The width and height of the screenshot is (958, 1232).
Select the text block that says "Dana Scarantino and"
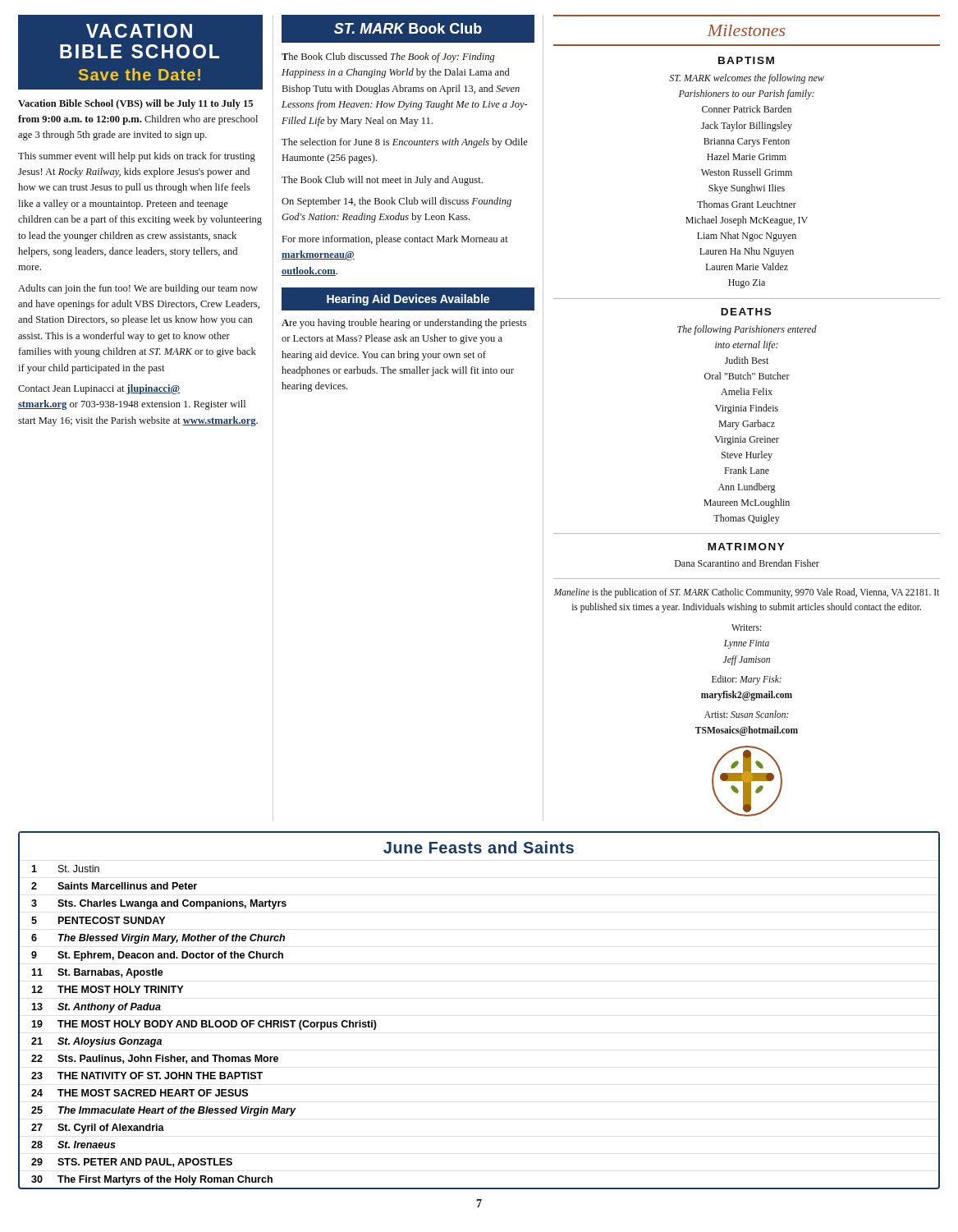pos(747,563)
